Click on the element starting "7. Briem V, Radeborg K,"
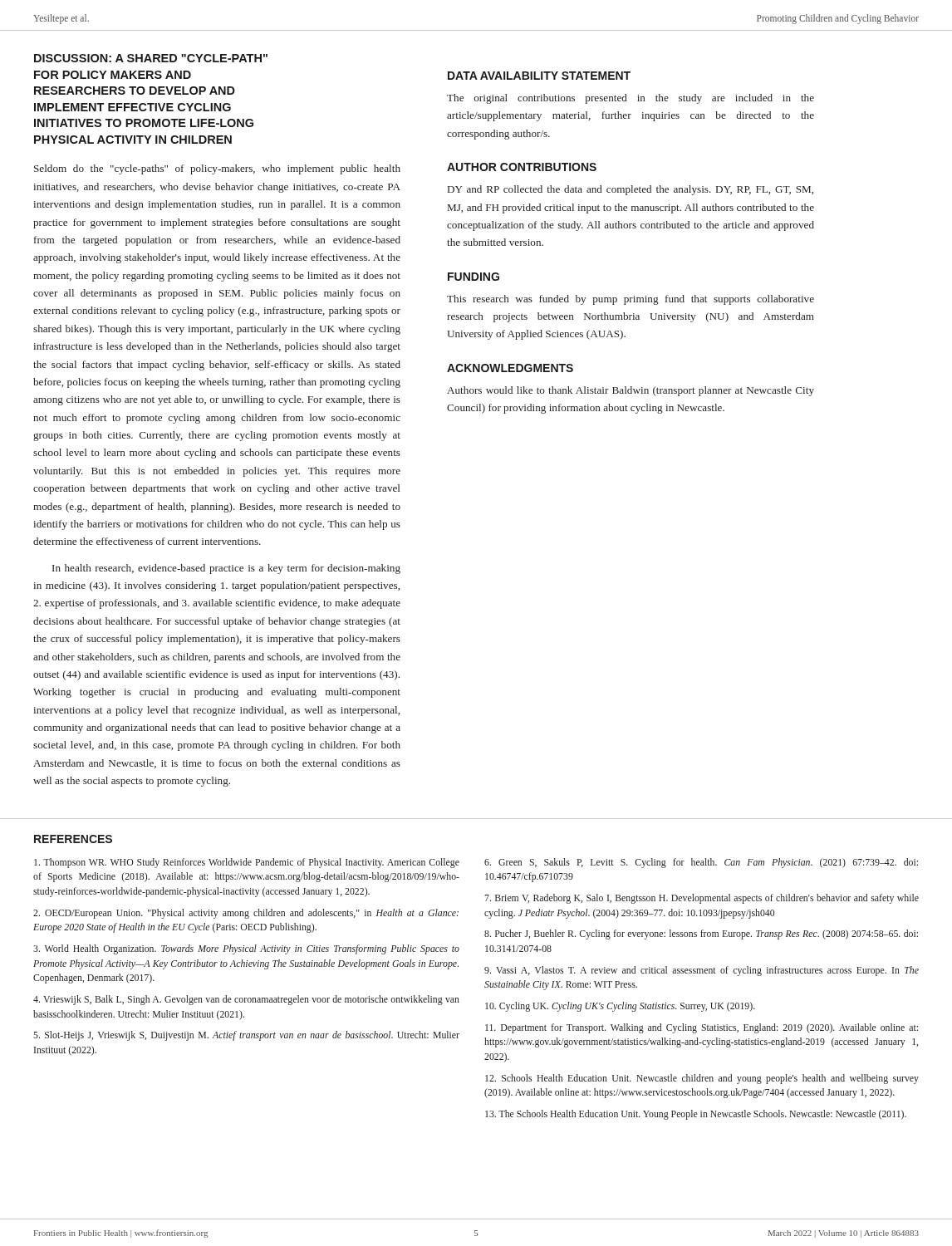Screen dimensions: 1246x952 [702, 905]
